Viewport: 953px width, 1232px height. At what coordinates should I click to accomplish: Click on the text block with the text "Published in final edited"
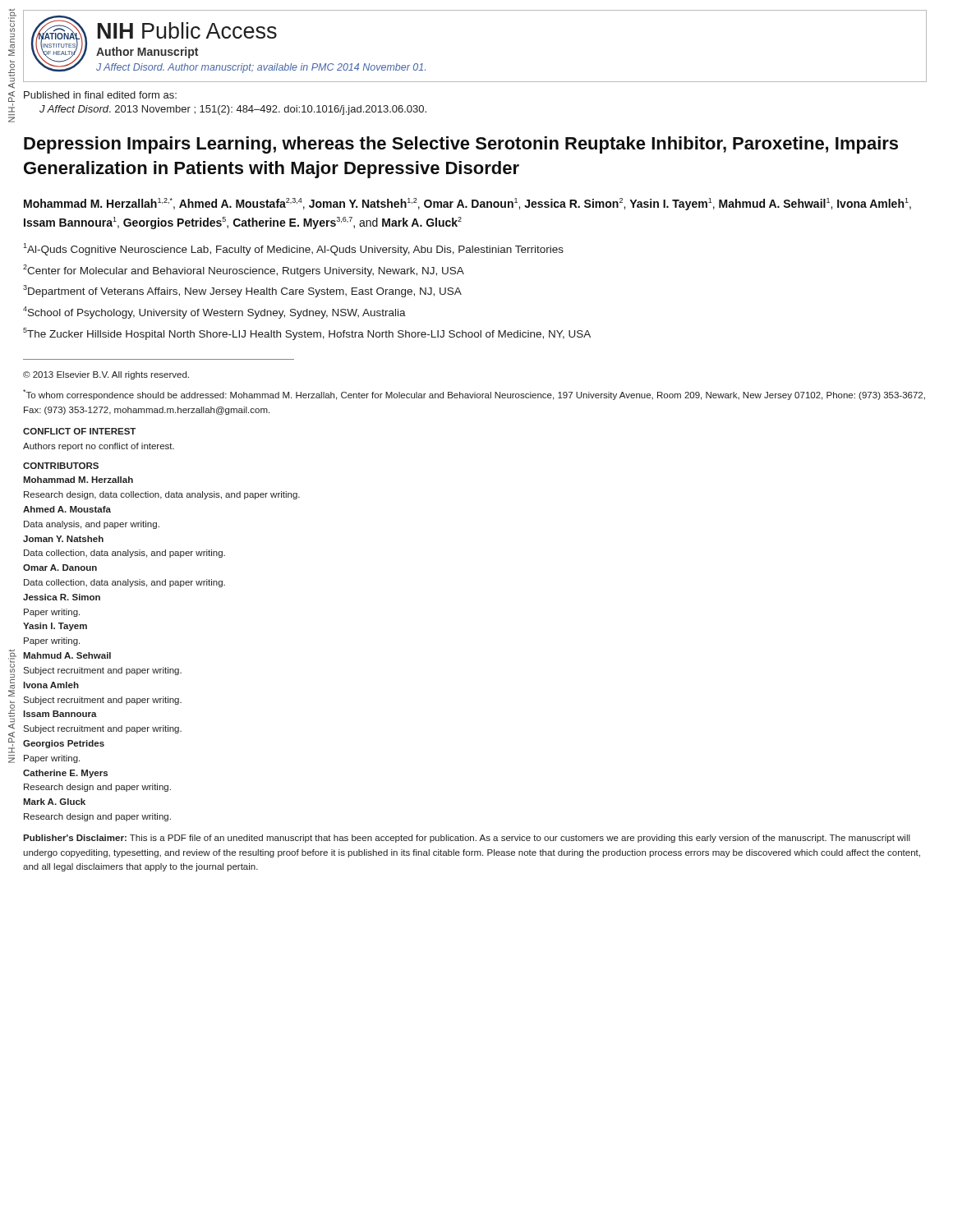point(100,95)
